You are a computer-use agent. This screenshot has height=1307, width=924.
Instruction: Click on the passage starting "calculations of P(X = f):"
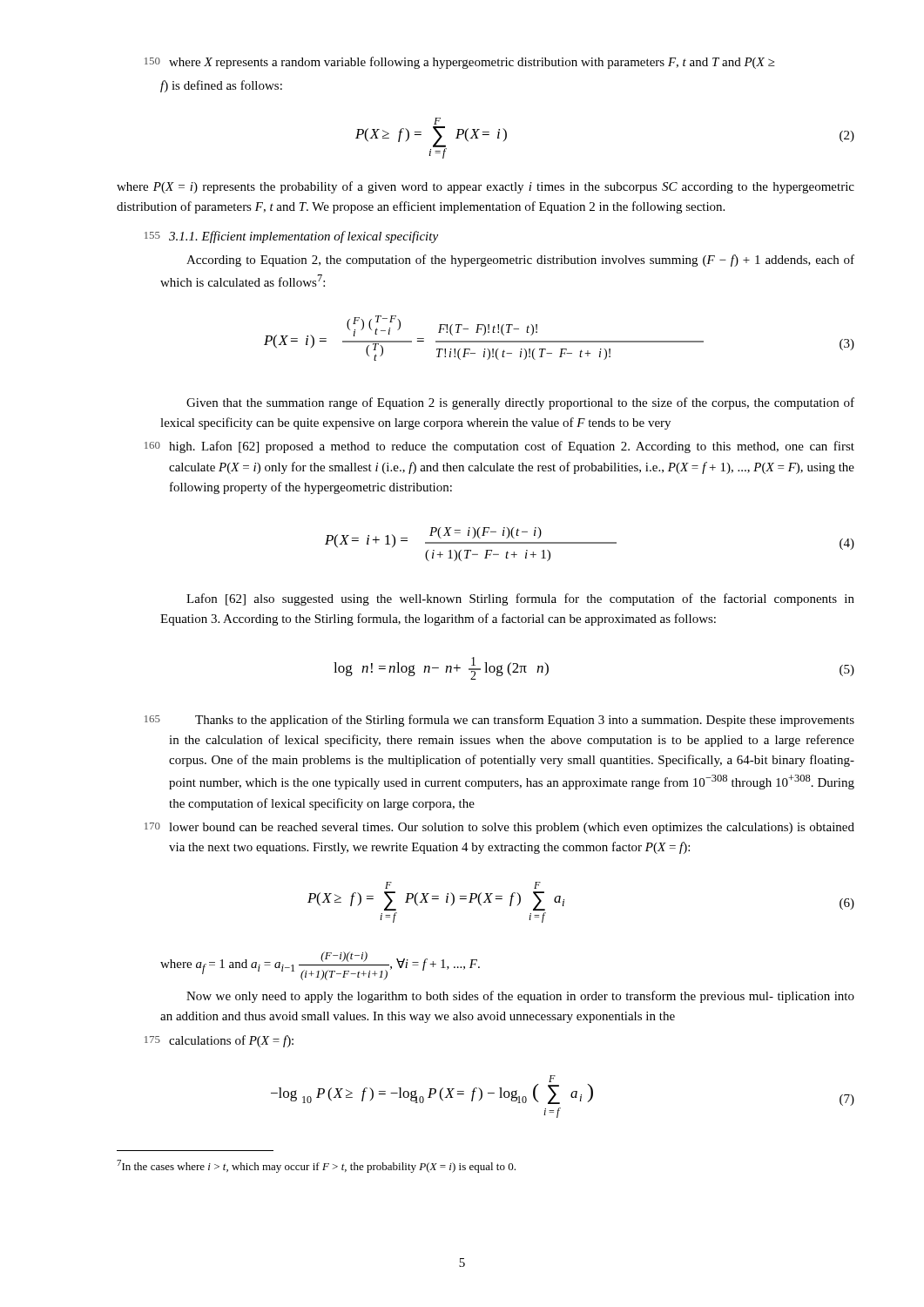coord(232,1040)
